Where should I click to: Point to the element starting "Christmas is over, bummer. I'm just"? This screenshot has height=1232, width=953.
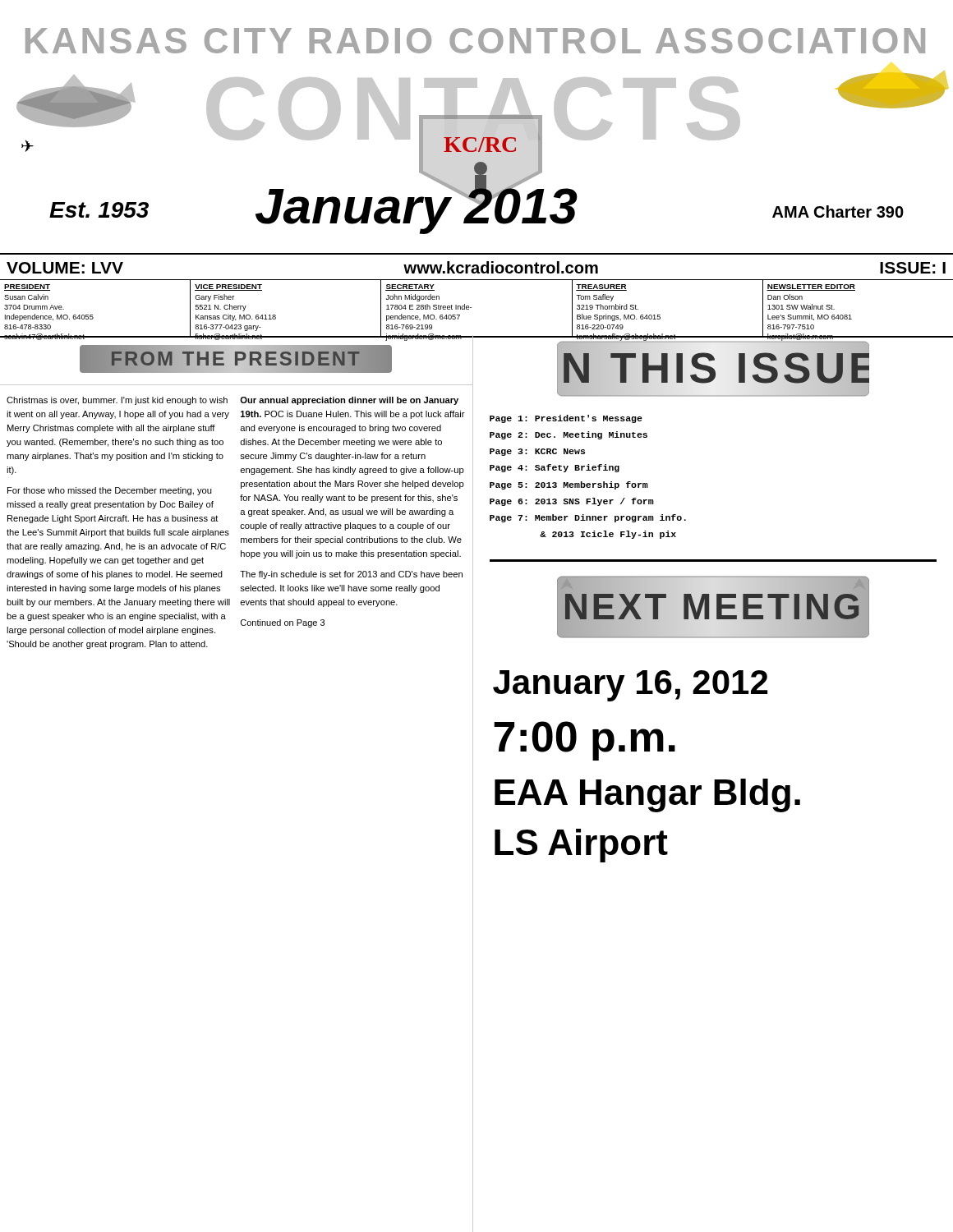(x=119, y=522)
